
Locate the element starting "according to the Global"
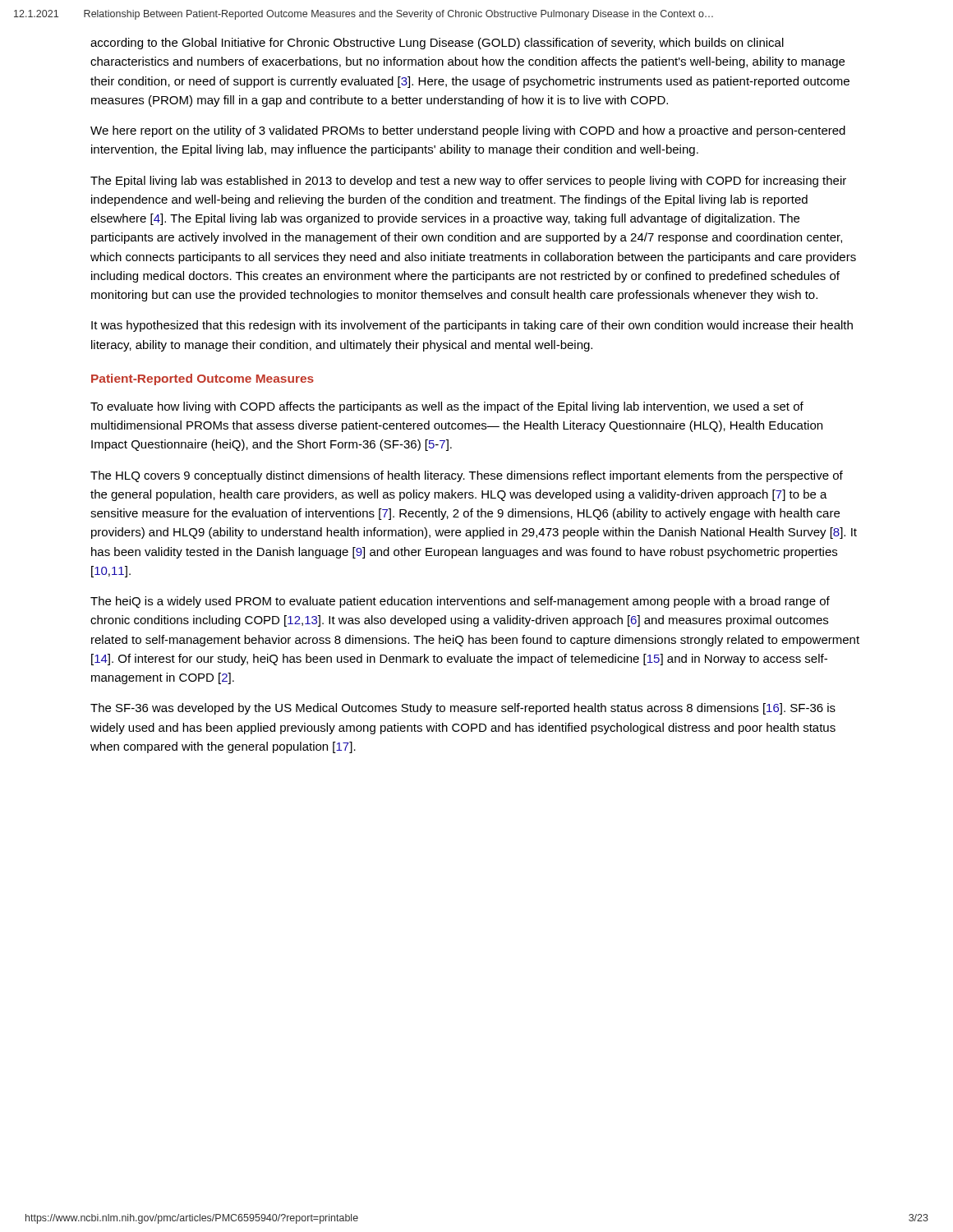(x=476, y=71)
